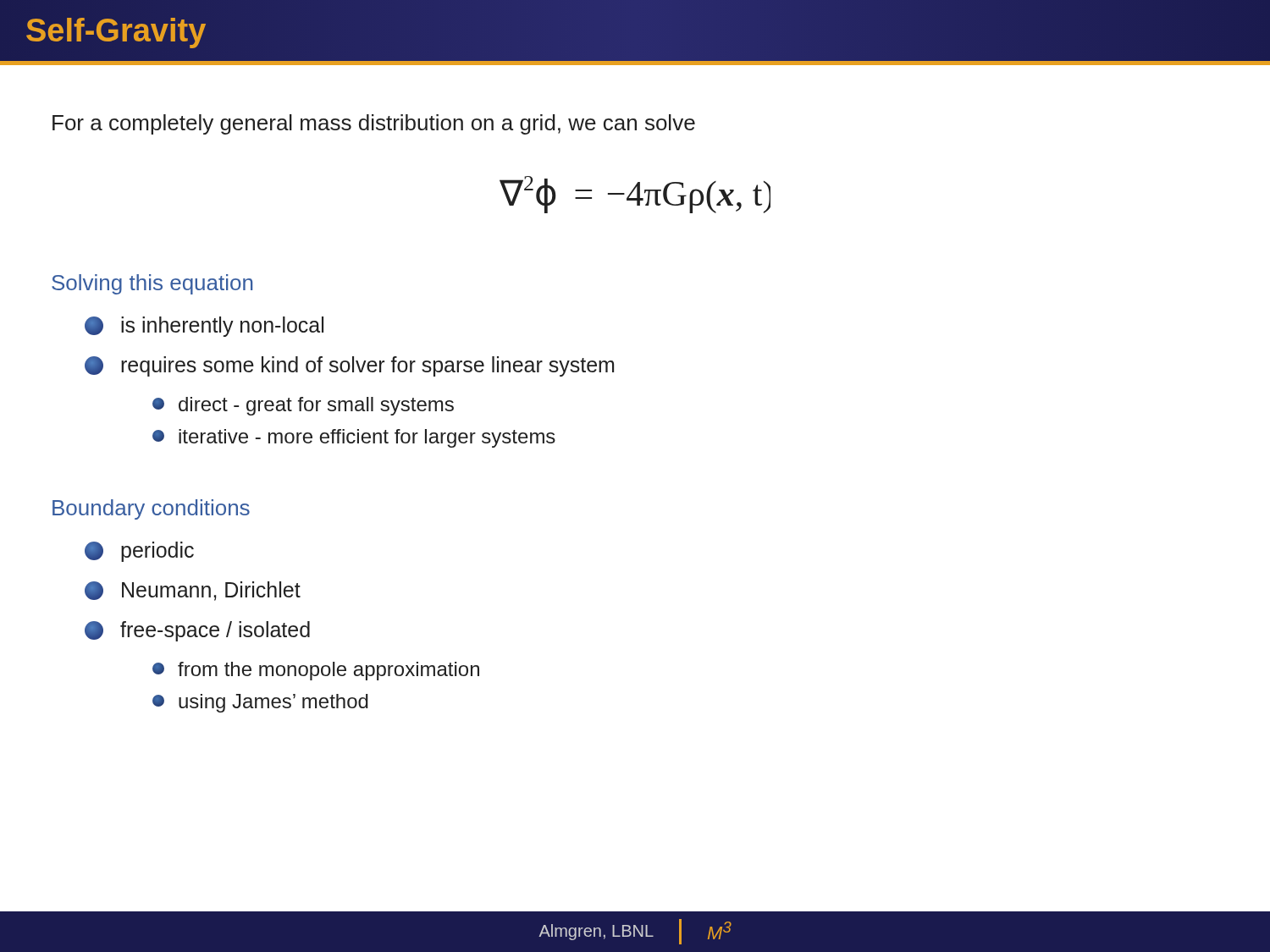The width and height of the screenshot is (1270, 952).
Task: Point to "Neumann, Dirichlet"
Action: (192, 590)
